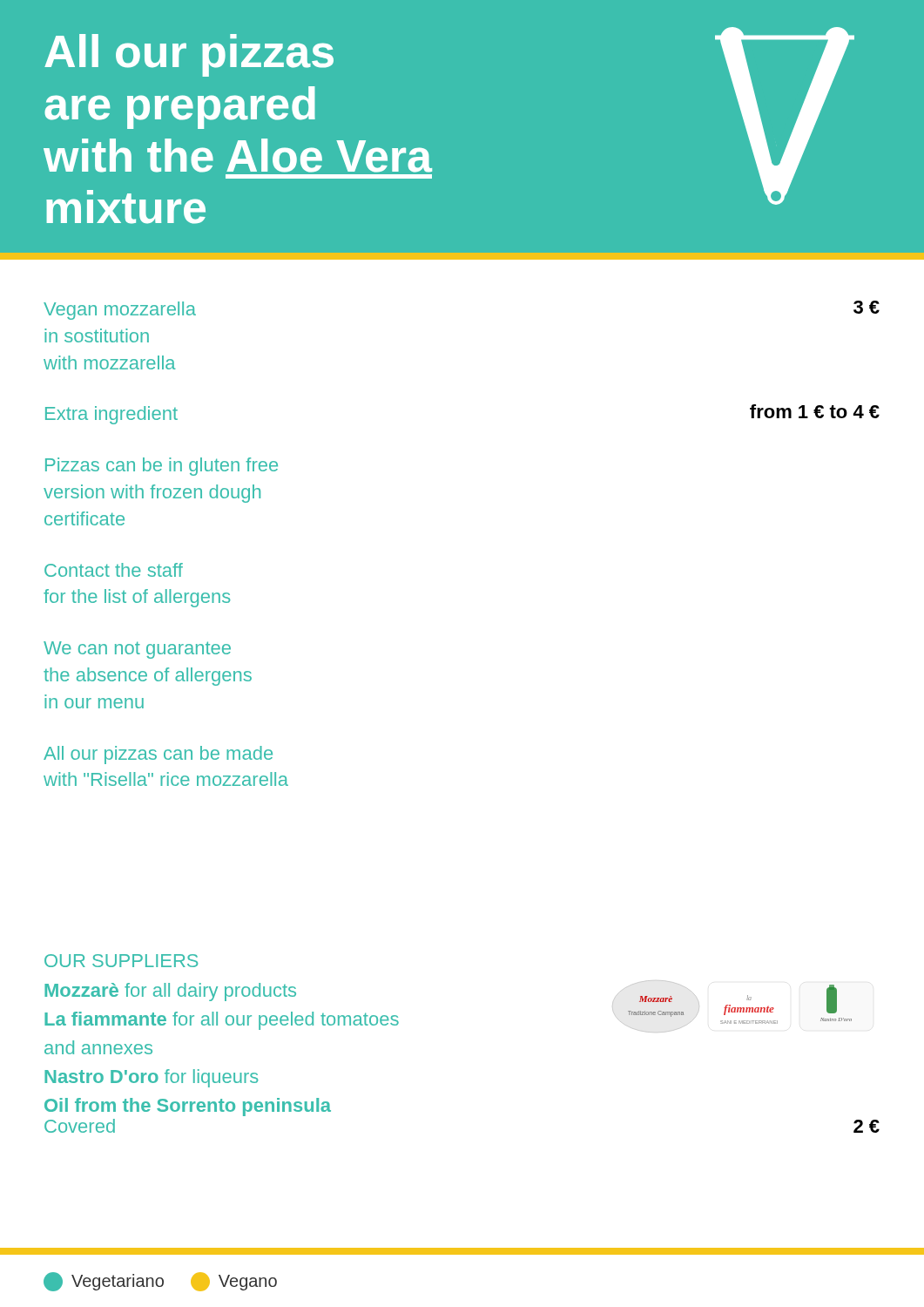This screenshot has height=1307, width=924.
Task: Point to the passage starting "All our pizzas can be madewith "Risella""
Action: click(166, 767)
